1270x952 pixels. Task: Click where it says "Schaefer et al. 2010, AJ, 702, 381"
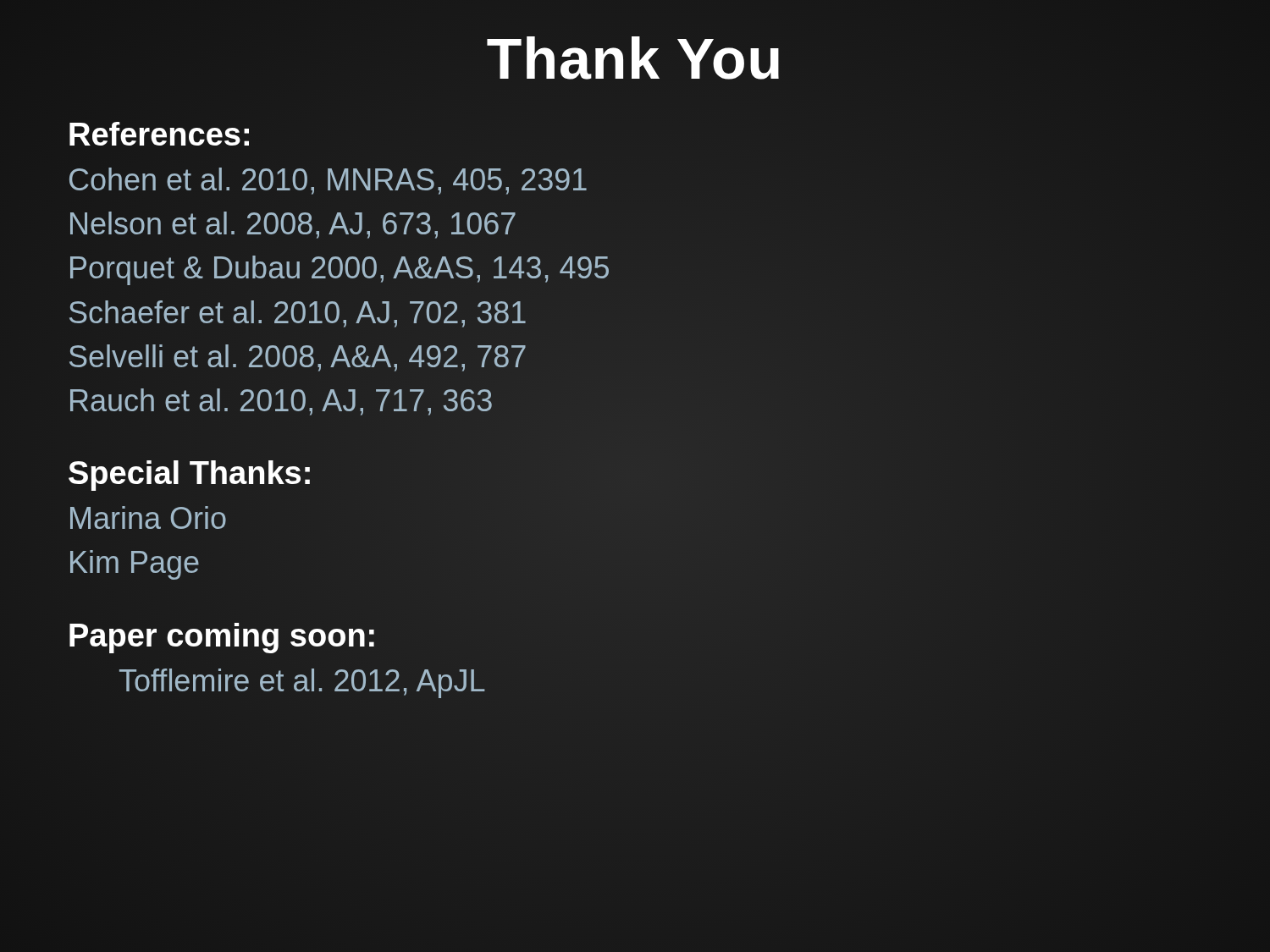pos(297,312)
